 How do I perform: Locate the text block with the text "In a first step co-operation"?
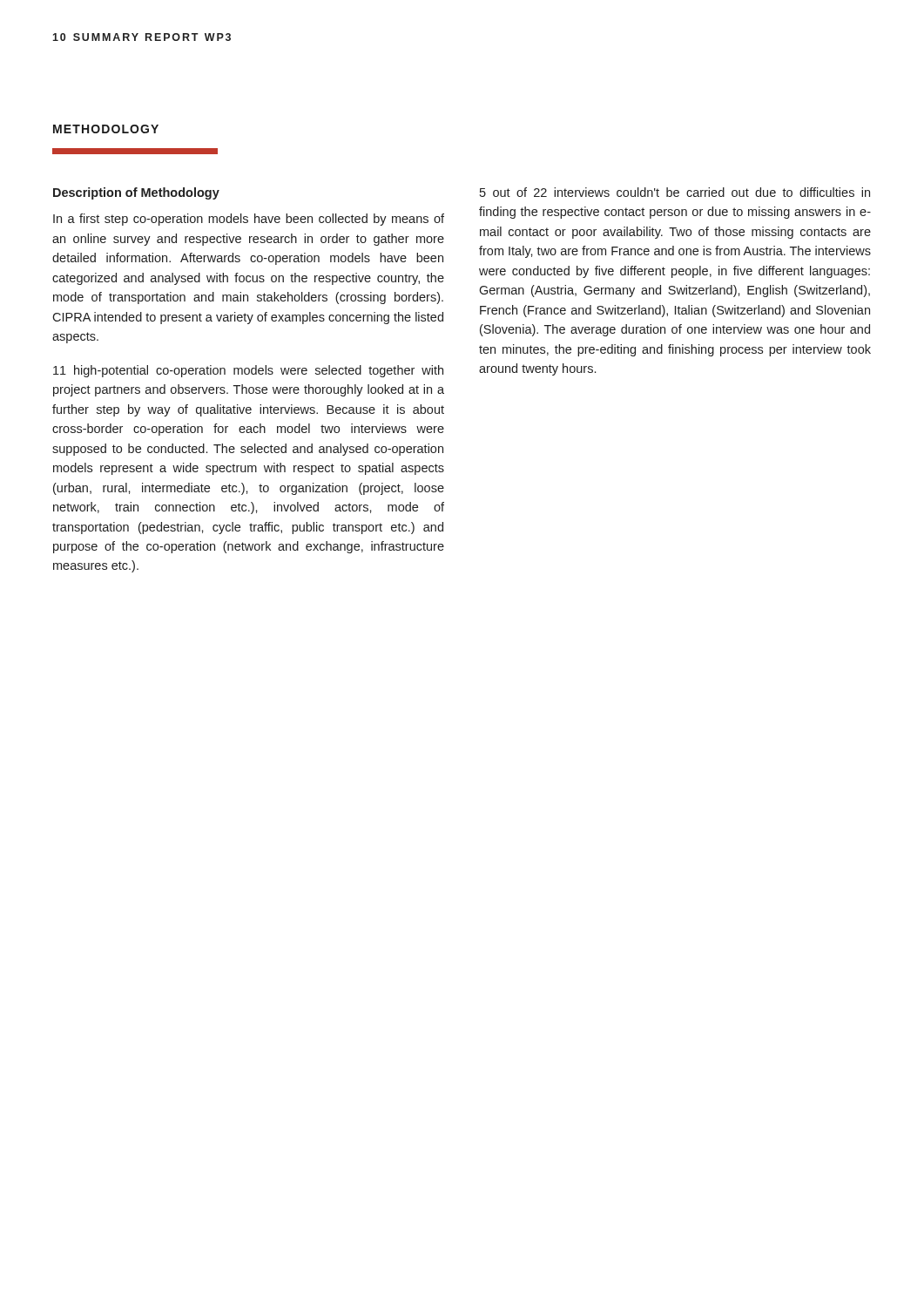248,393
